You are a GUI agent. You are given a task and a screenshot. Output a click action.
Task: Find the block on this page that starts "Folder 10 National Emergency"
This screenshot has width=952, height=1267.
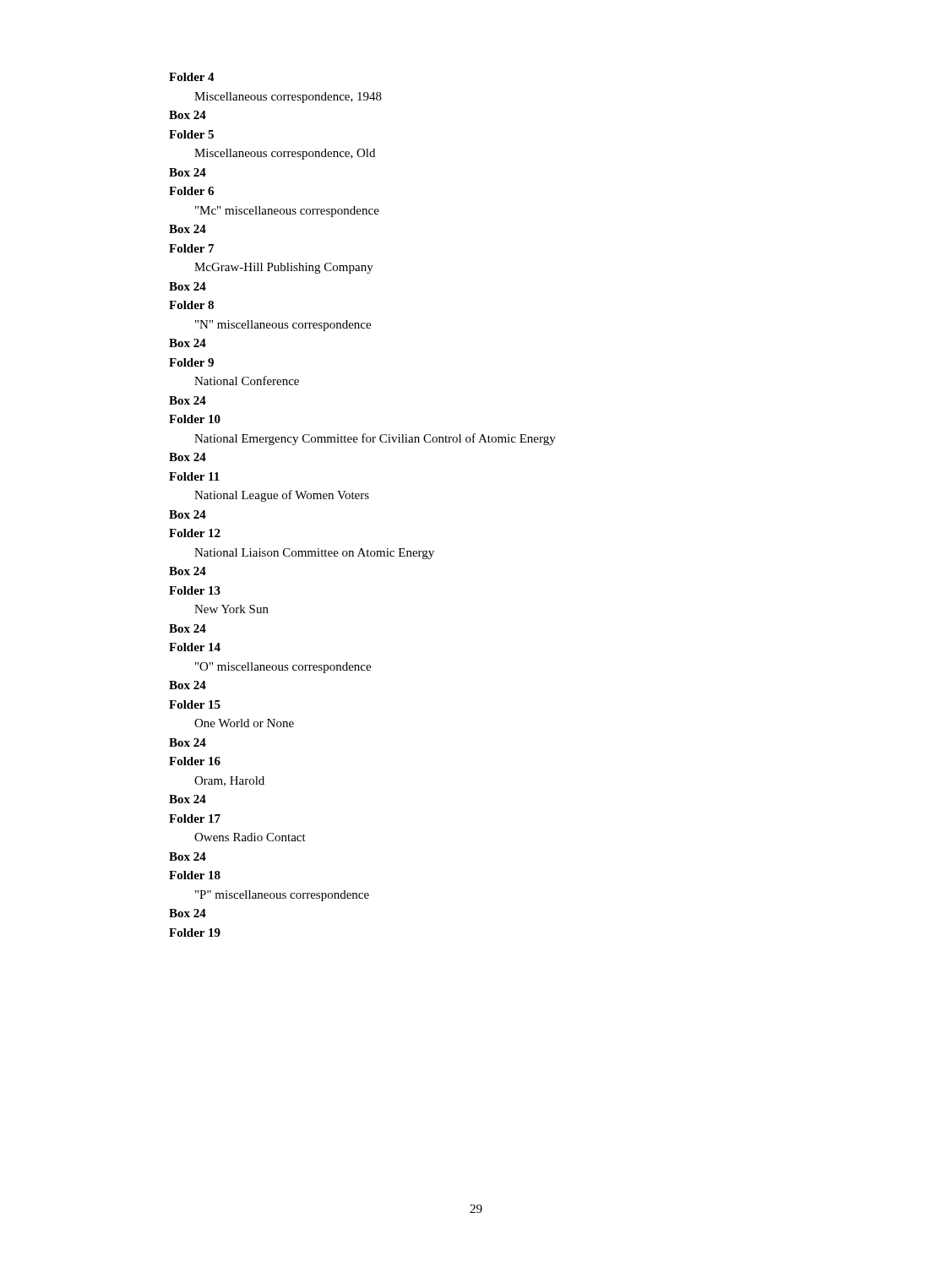(x=362, y=428)
